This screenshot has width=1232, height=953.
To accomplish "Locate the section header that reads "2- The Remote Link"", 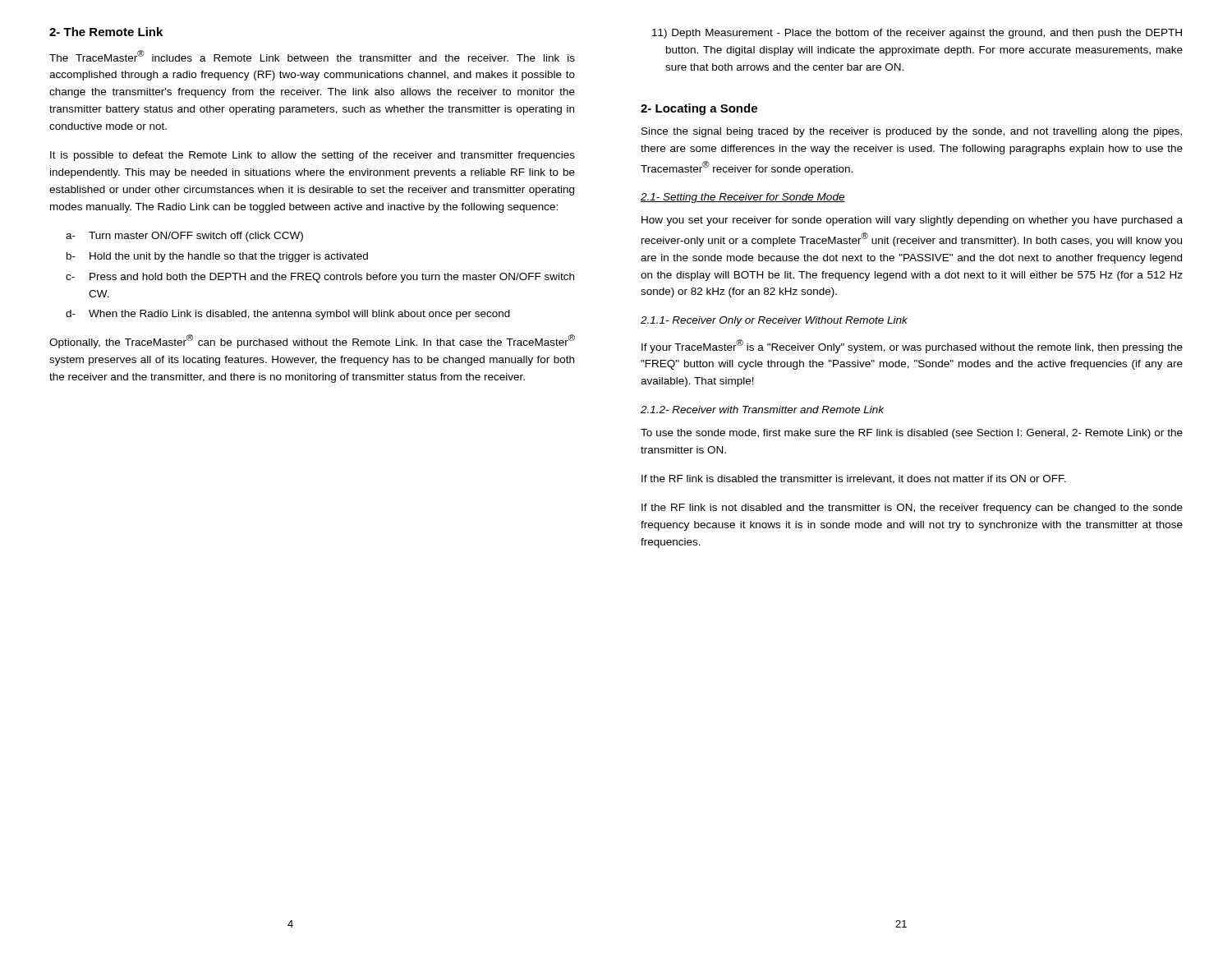I will (106, 32).
